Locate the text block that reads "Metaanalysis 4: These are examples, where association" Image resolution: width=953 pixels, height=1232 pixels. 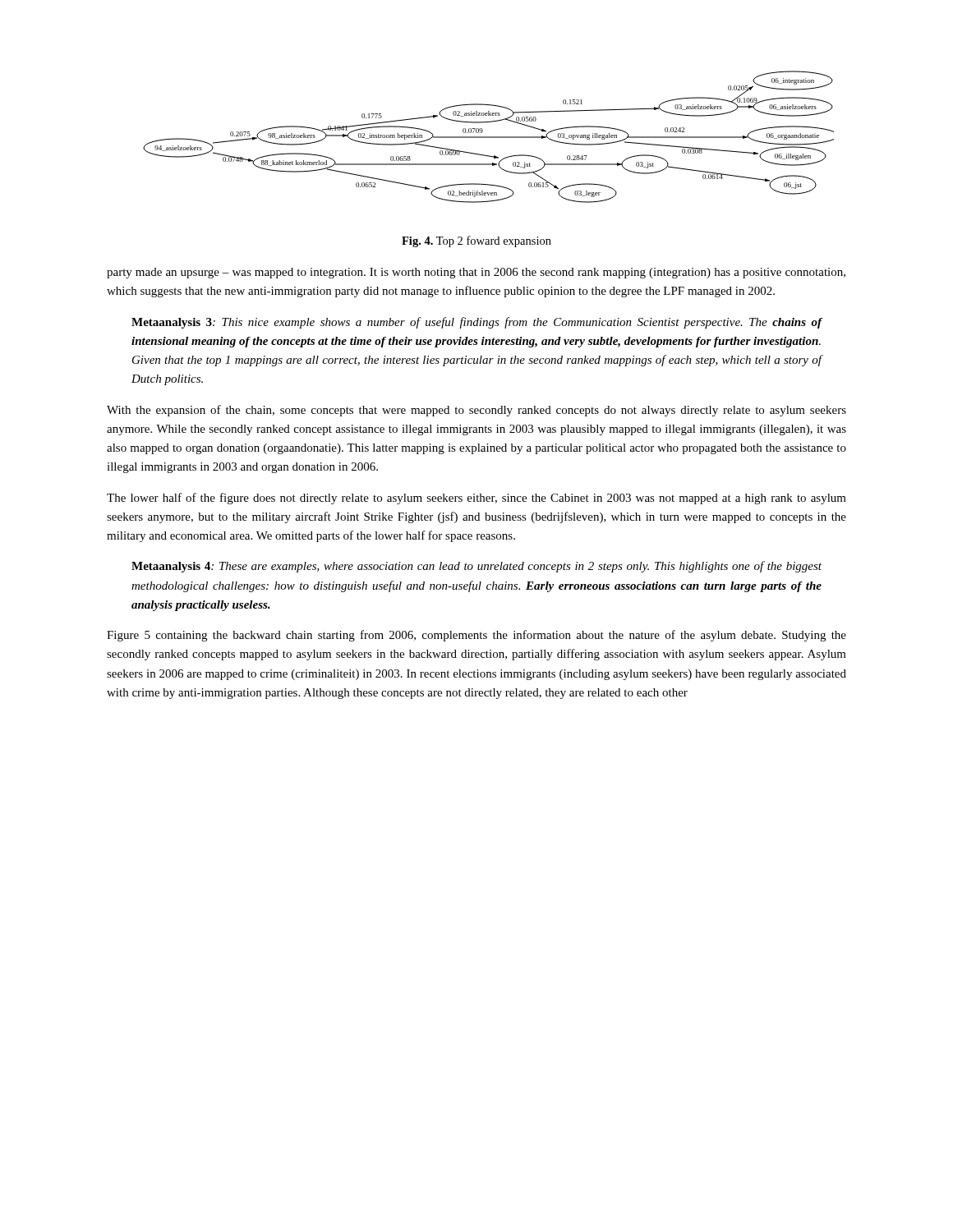click(x=476, y=585)
